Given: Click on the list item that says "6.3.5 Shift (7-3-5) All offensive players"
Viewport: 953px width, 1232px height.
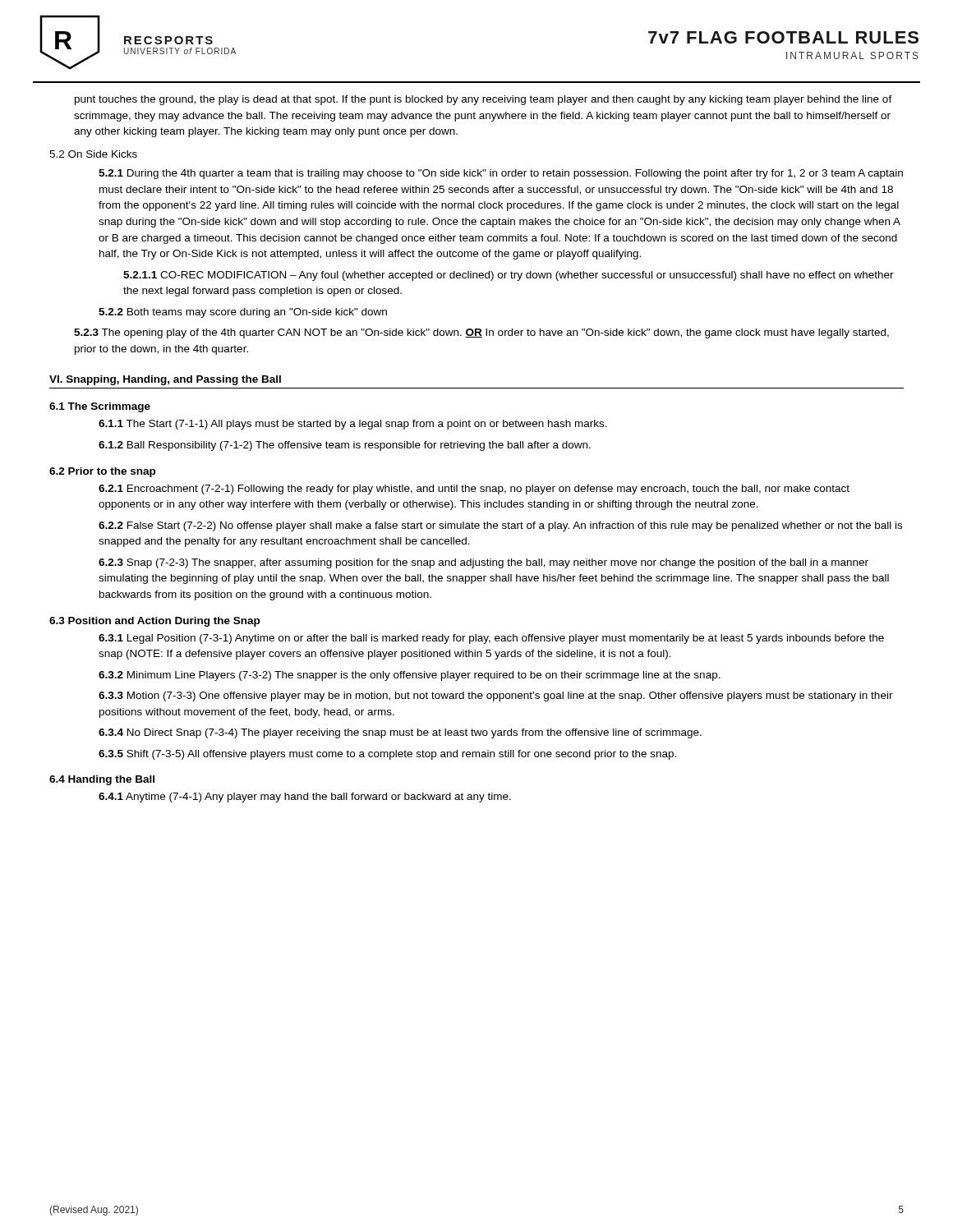Looking at the screenshot, I should coord(501,754).
